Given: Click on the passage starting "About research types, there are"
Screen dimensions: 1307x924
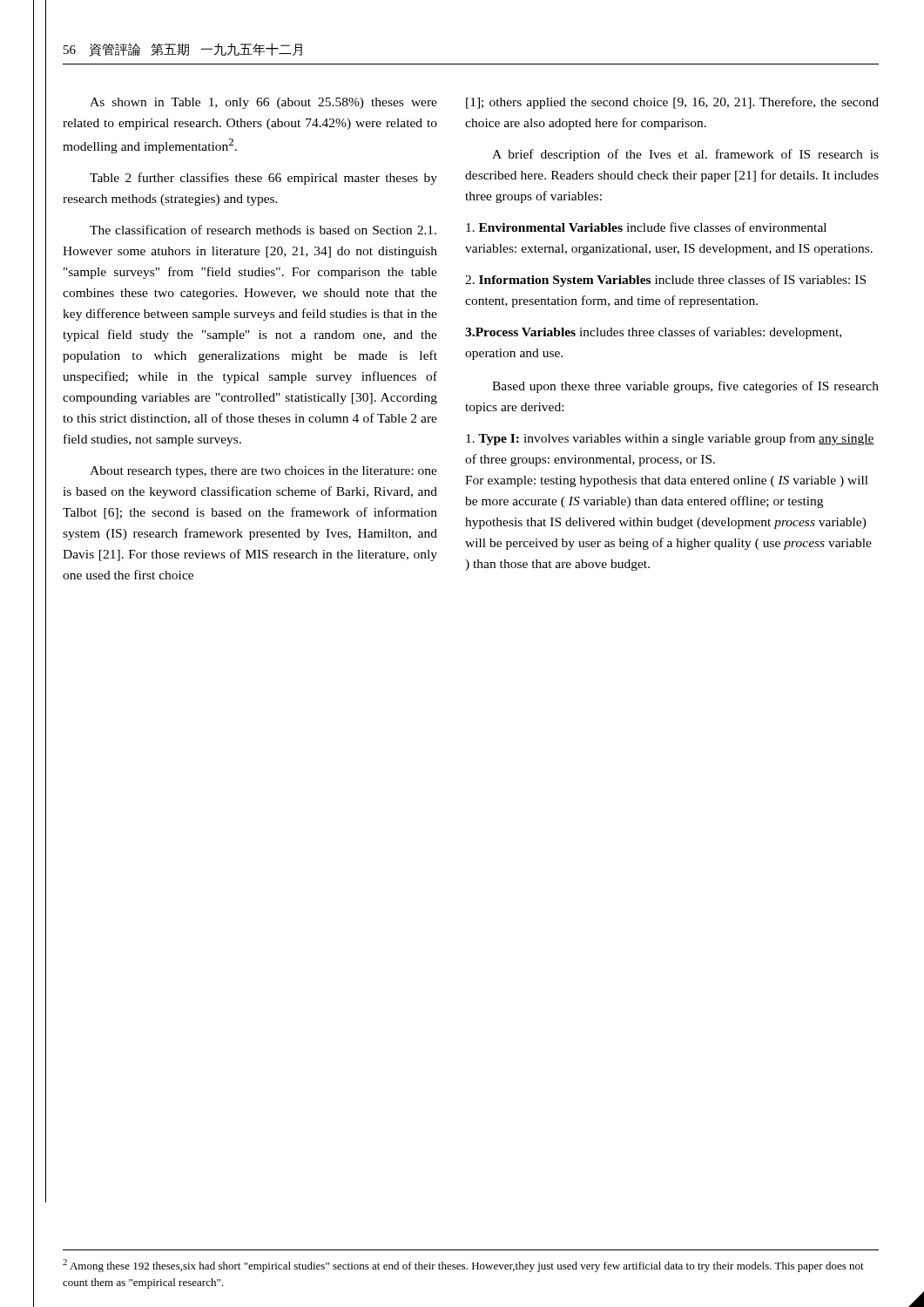Looking at the screenshot, I should click(x=250, y=523).
